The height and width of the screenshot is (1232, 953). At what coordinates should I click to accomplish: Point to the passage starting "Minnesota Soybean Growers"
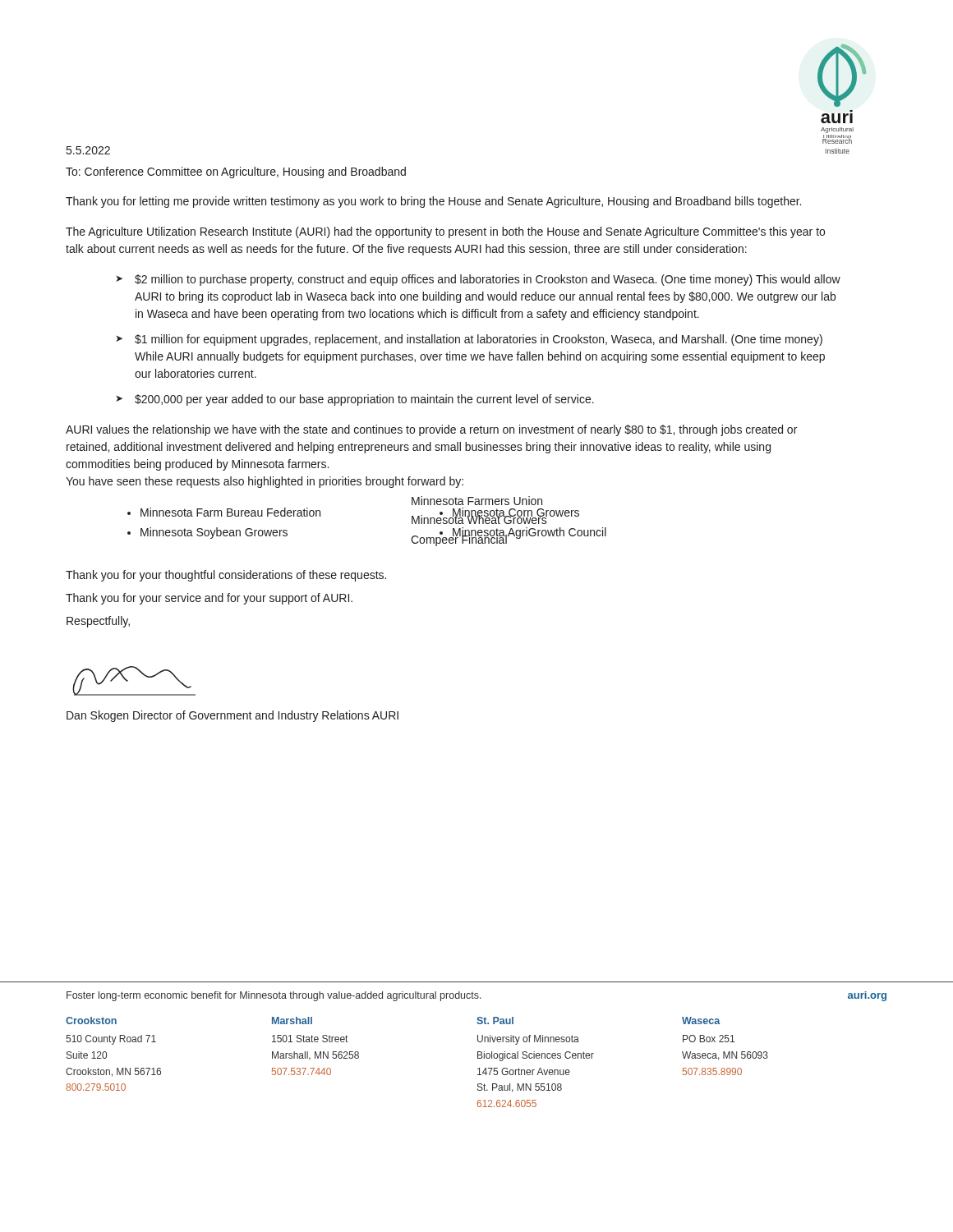[x=214, y=532]
